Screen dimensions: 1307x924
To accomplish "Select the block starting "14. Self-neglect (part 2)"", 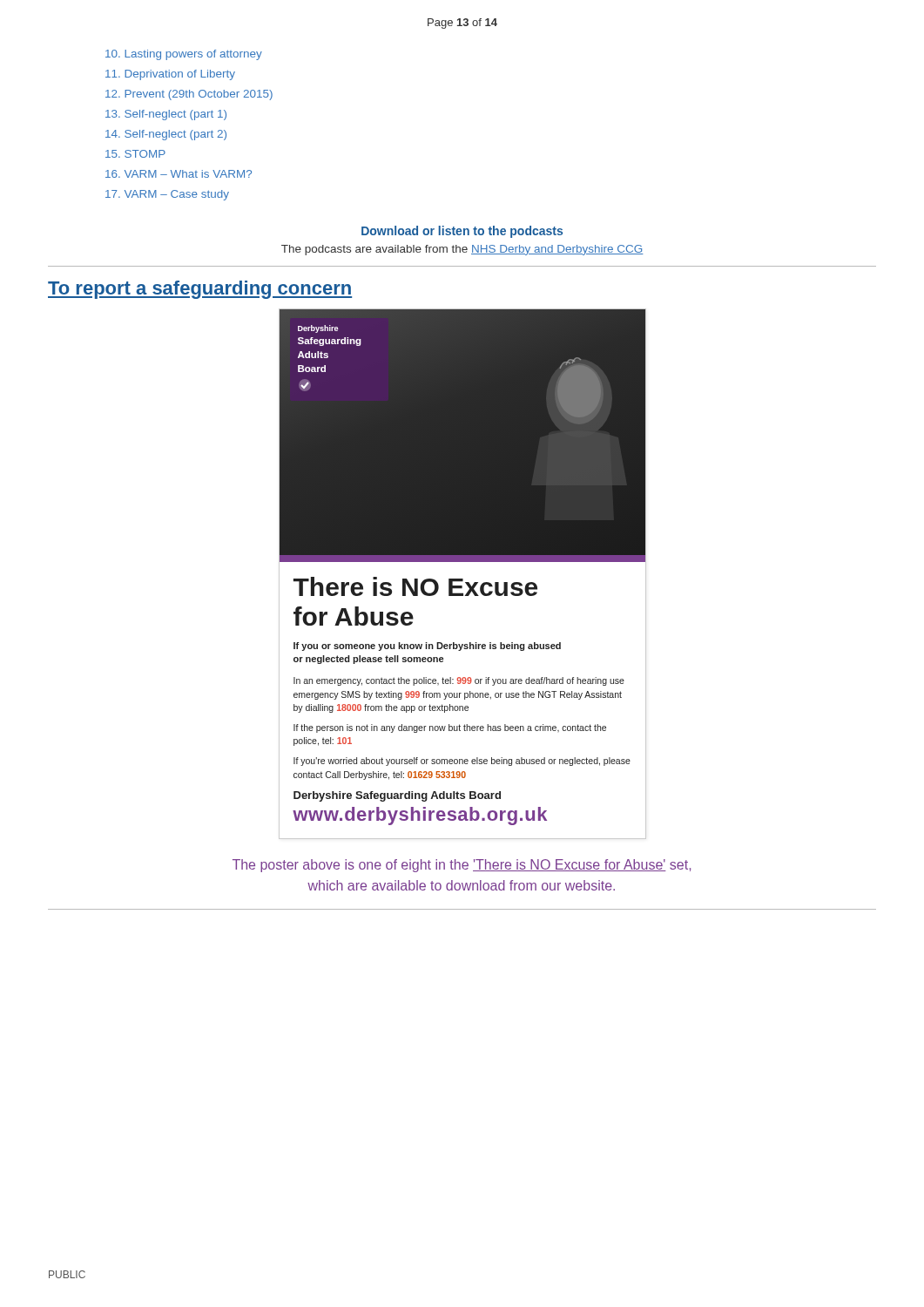I will (x=166, y=134).
